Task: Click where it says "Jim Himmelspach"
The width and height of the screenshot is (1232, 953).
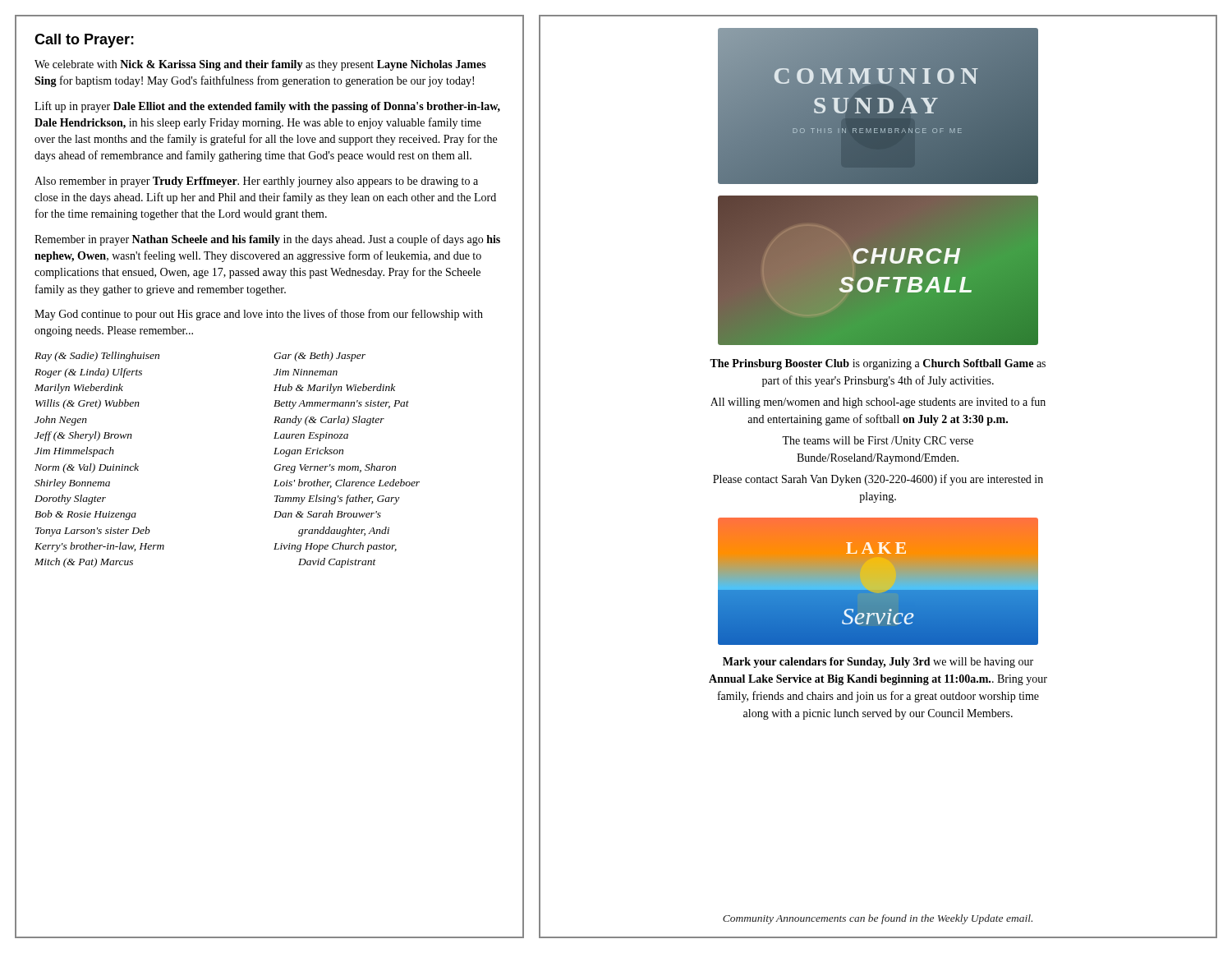Action: pyautogui.click(x=74, y=451)
